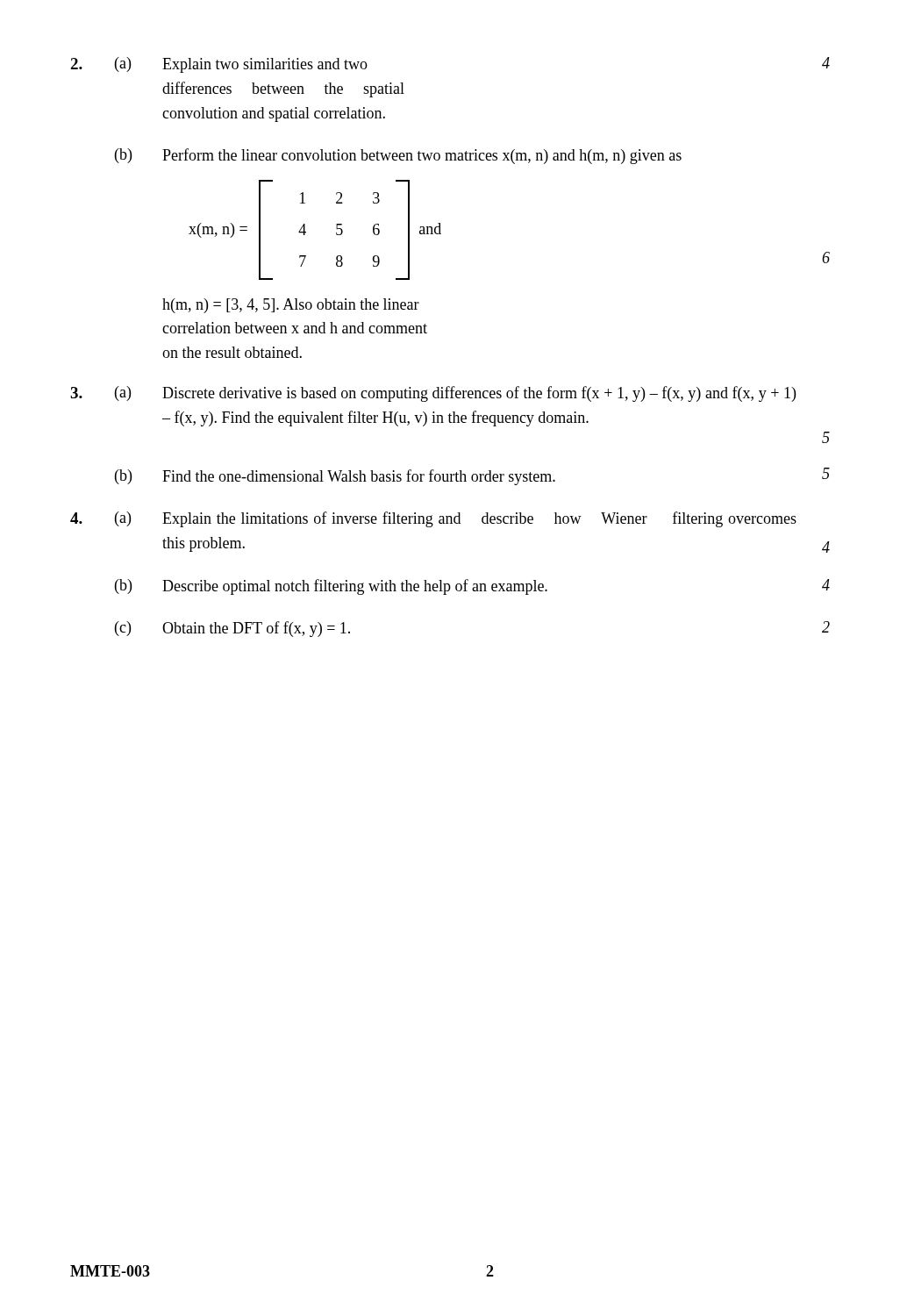Click on the list item that says "(c) Obtain the DFT of"
The height and width of the screenshot is (1316, 900).
[x=247, y=629]
